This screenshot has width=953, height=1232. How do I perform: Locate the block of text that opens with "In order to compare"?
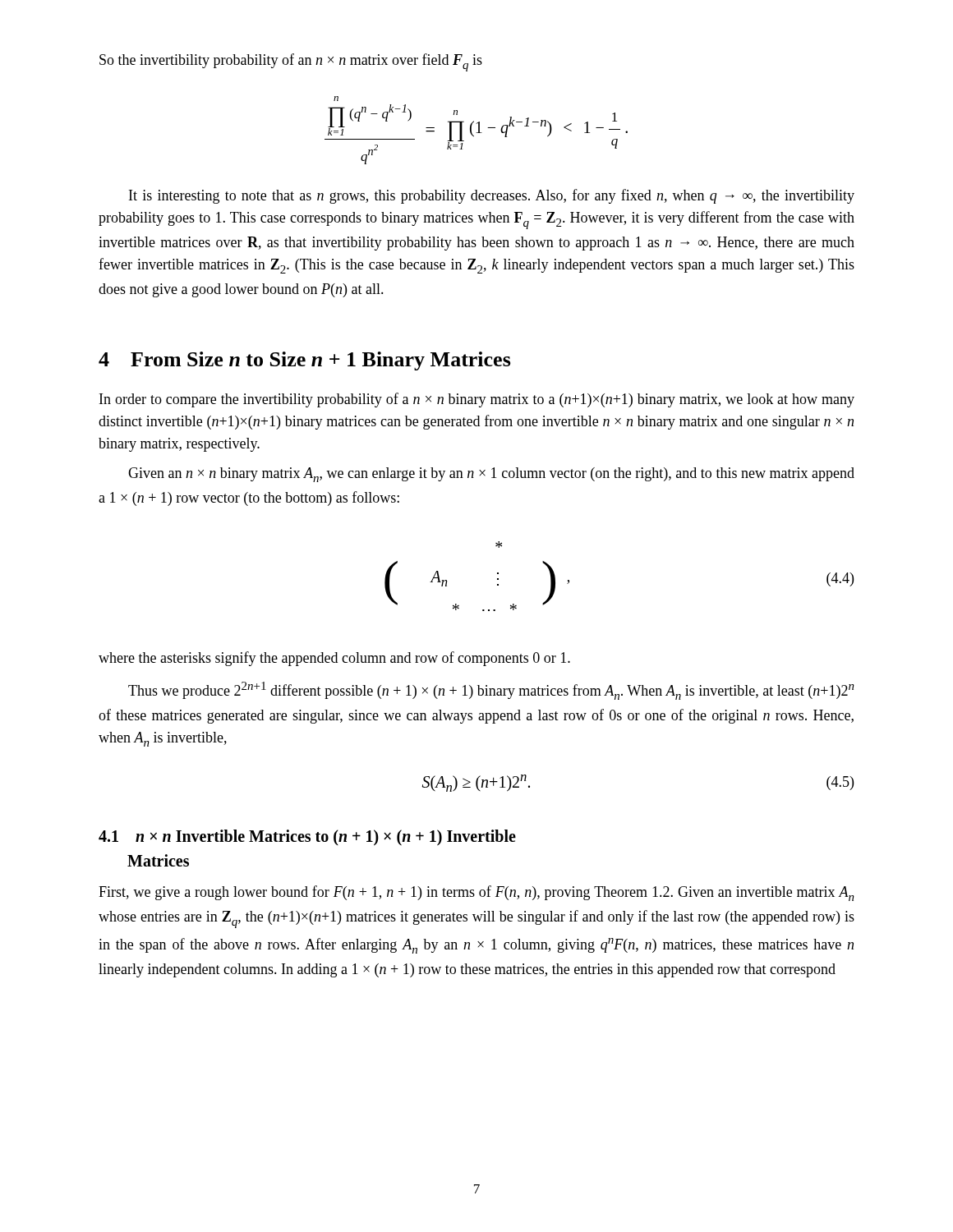(477, 400)
